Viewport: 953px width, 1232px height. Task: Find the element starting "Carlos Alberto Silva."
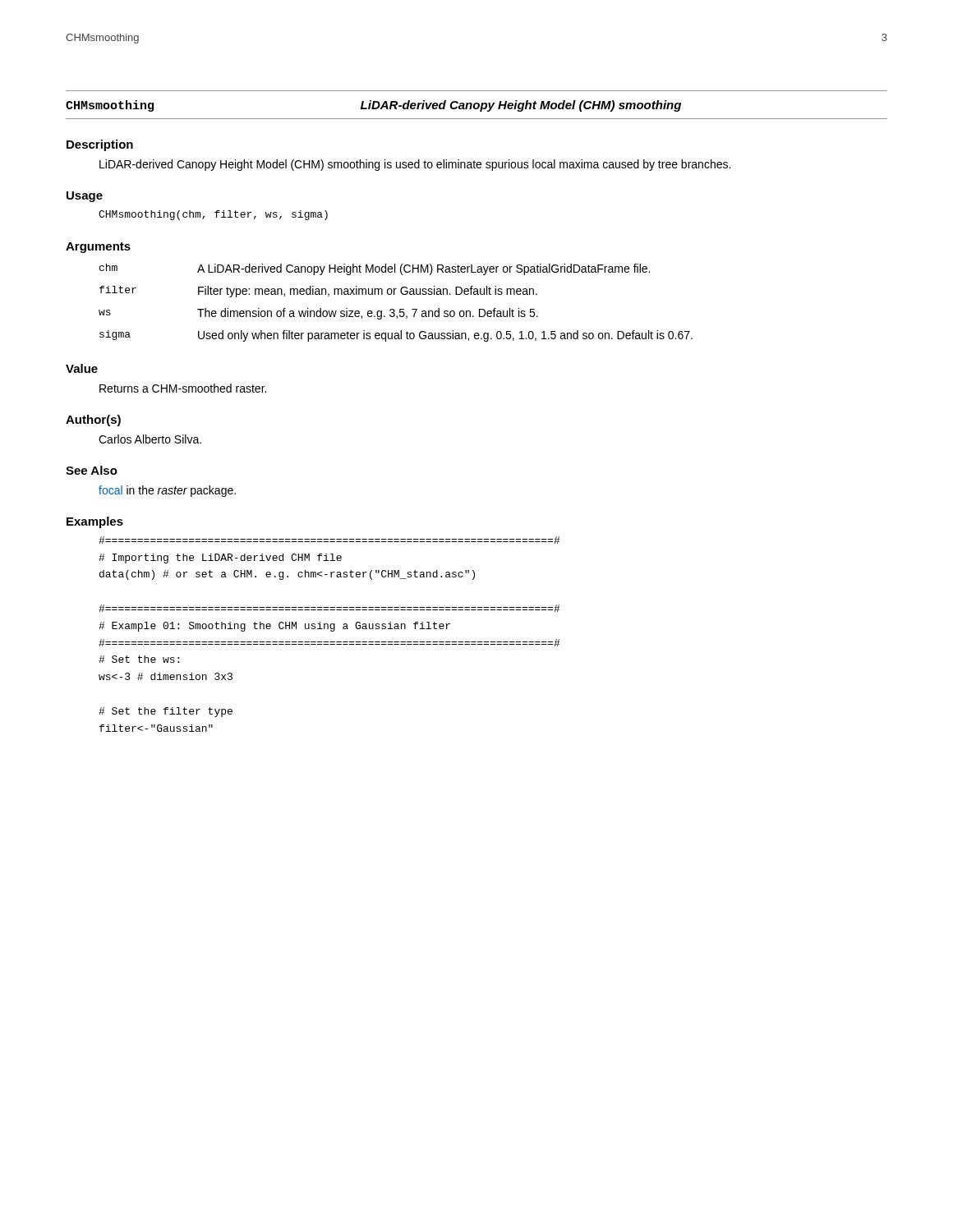pyautogui.click(x=150, y=439)
